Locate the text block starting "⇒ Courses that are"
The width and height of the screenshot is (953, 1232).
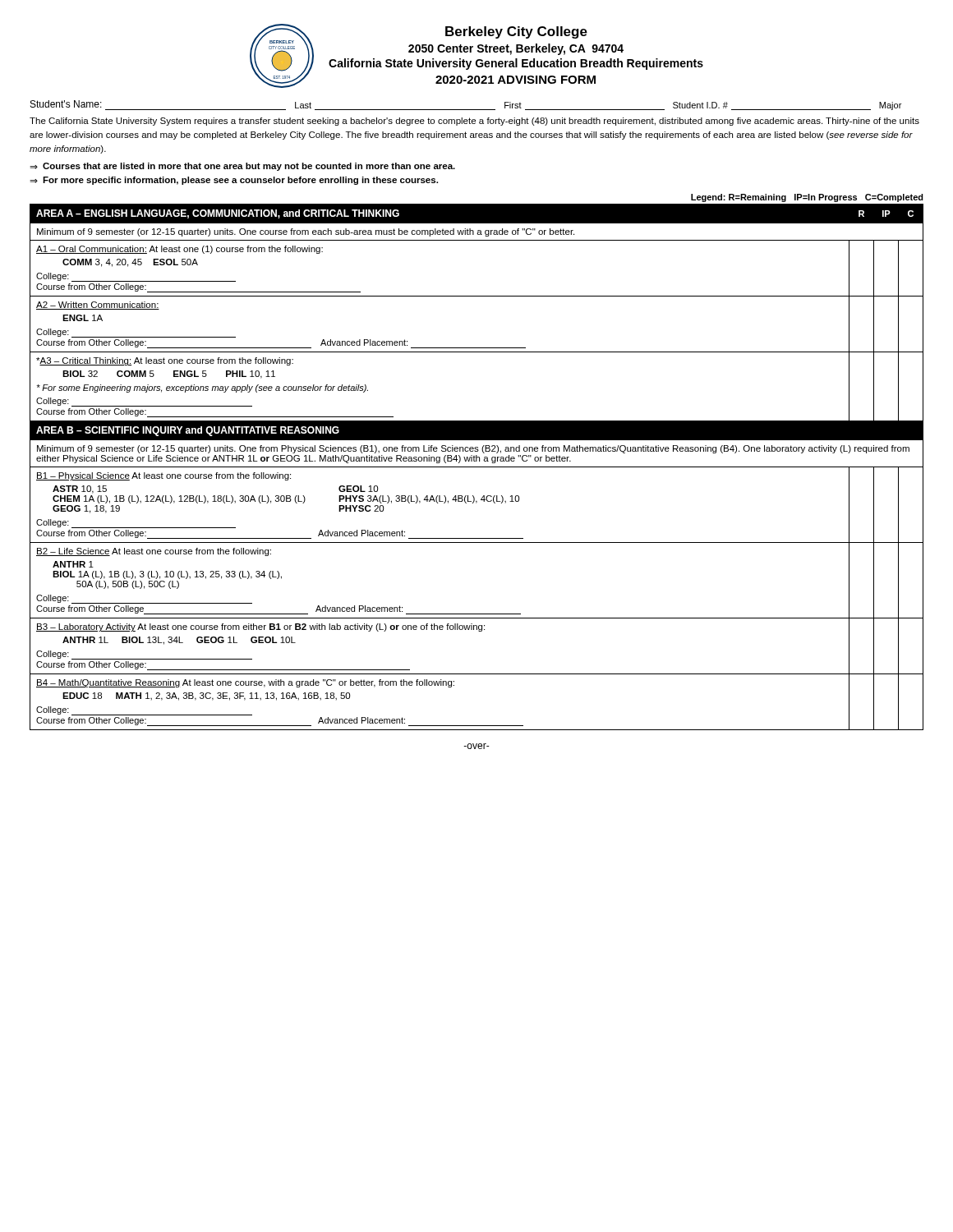coord(242,167)
